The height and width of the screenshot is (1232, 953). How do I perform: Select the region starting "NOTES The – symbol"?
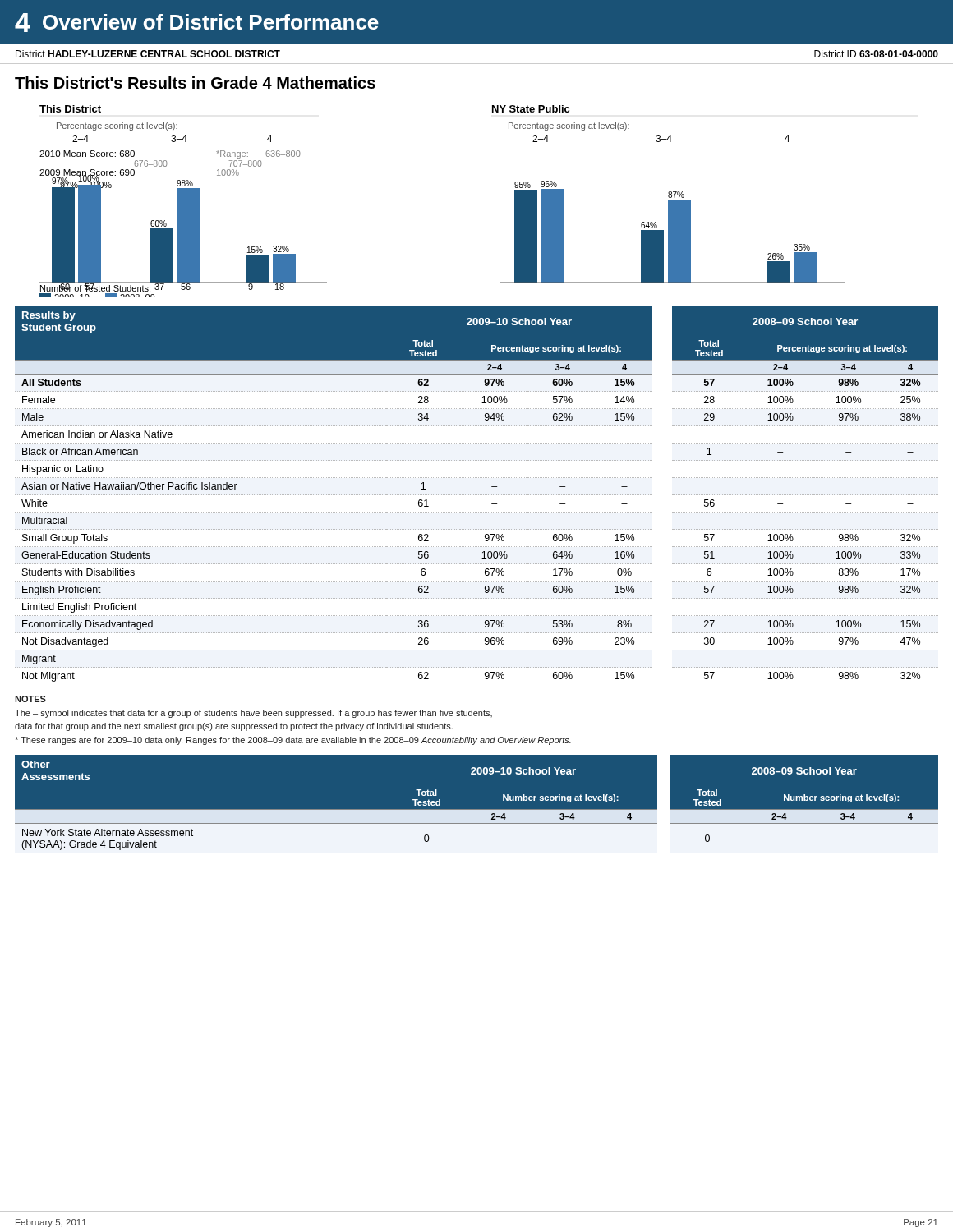(x=293, y=719)
